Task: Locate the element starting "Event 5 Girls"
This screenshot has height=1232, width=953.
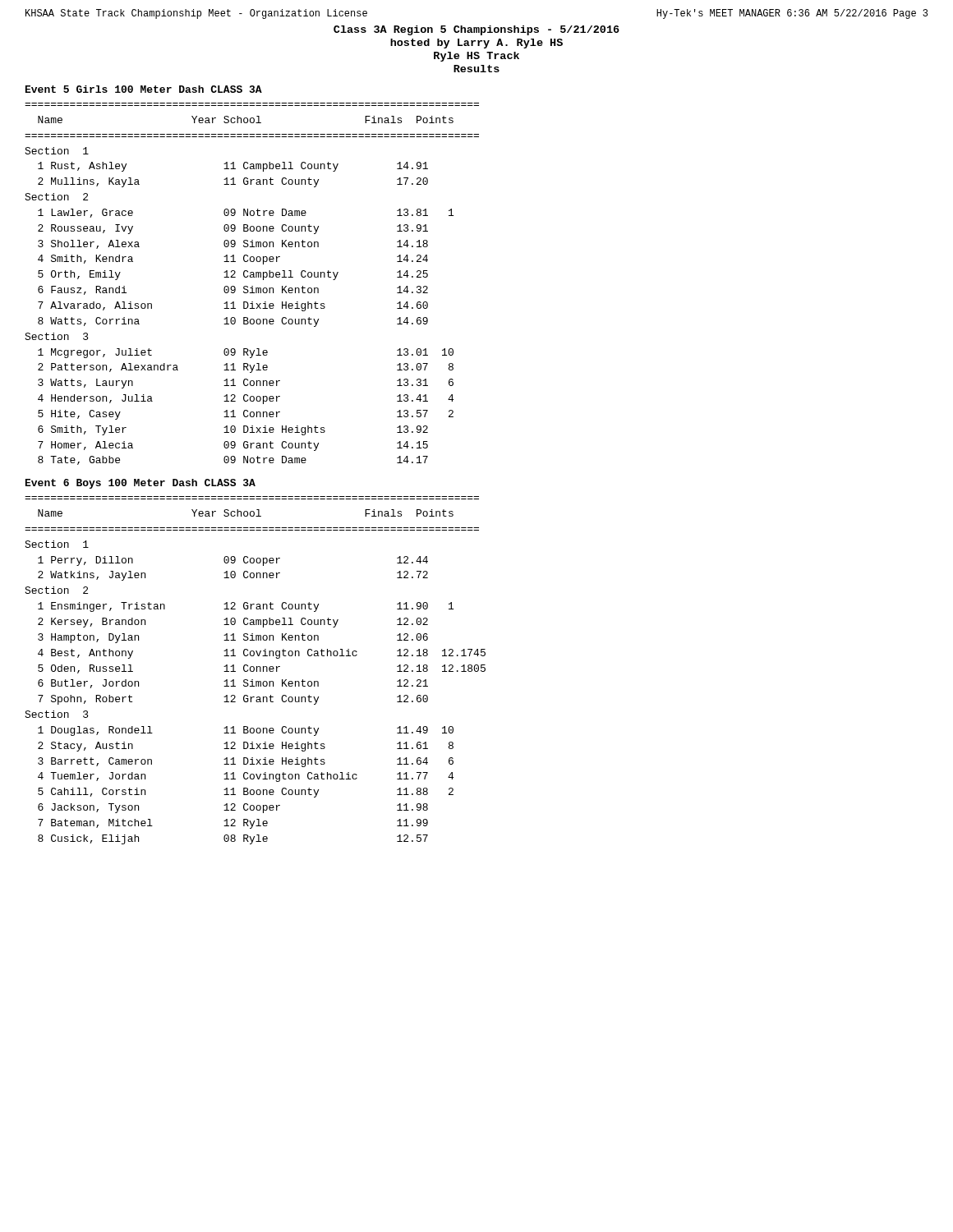Action: (143, 90)
